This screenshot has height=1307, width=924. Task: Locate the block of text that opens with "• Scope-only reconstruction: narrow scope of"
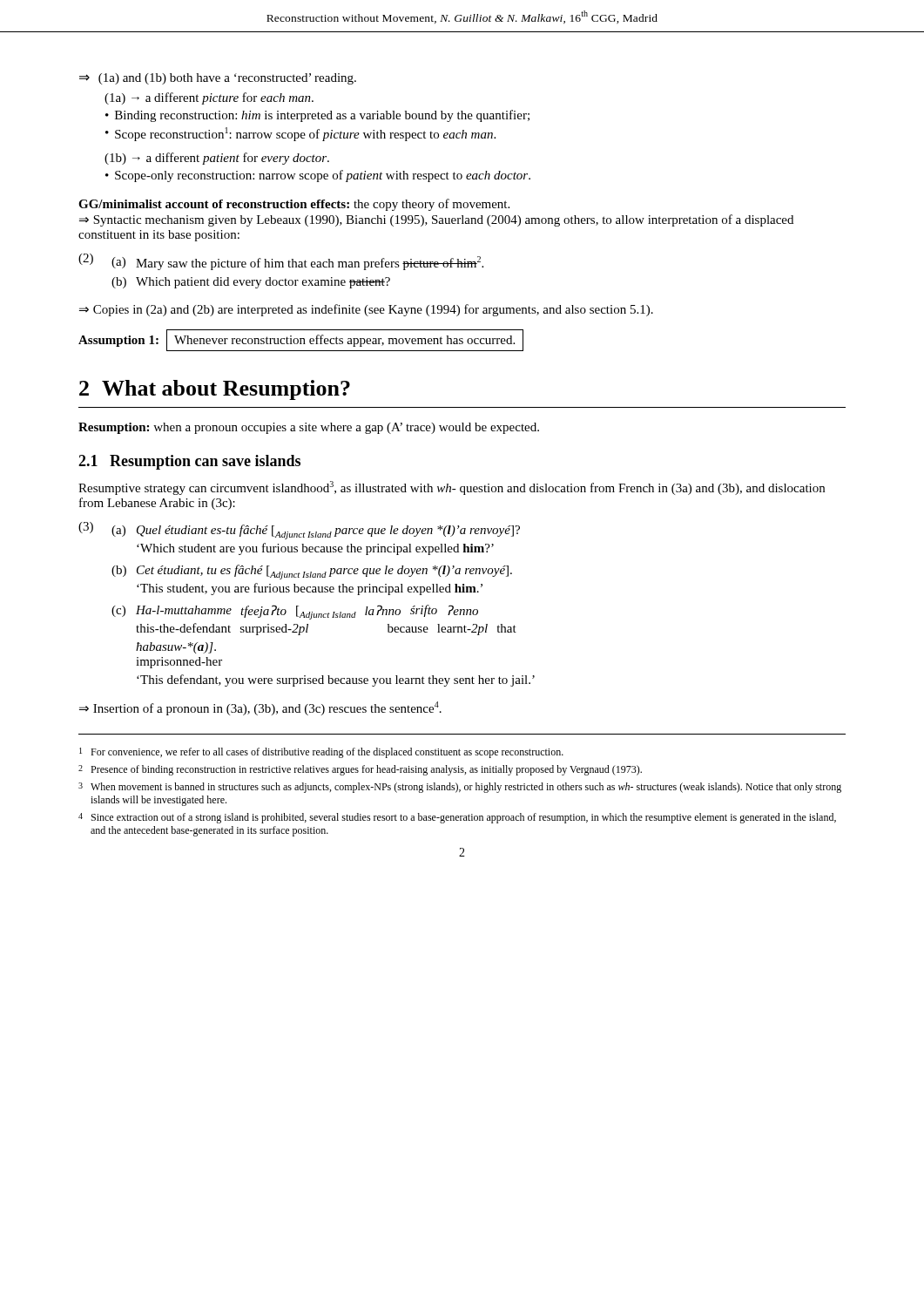318,175
